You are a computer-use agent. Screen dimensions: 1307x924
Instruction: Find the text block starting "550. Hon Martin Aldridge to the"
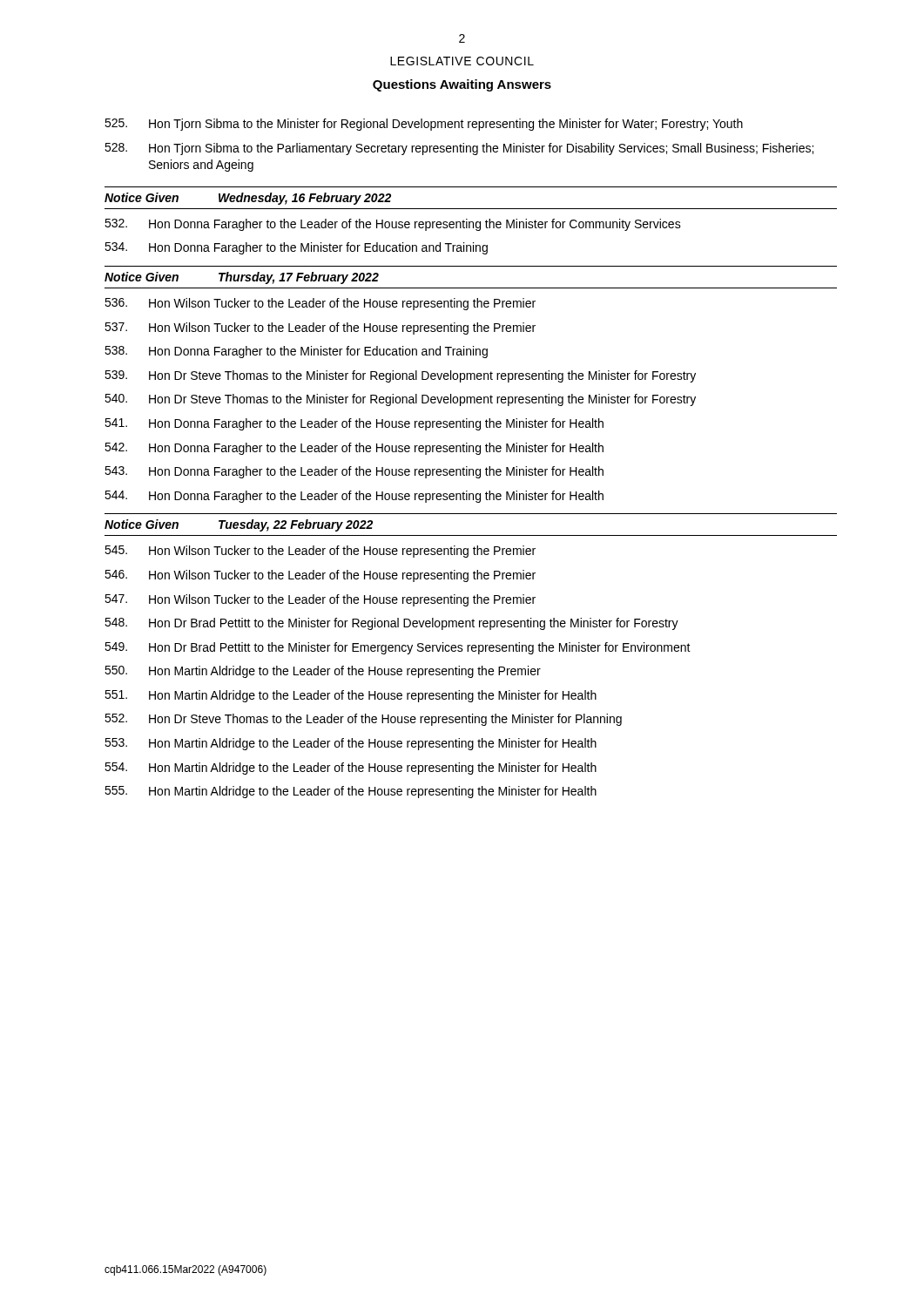pyautogui.click(x=322, y=672)
